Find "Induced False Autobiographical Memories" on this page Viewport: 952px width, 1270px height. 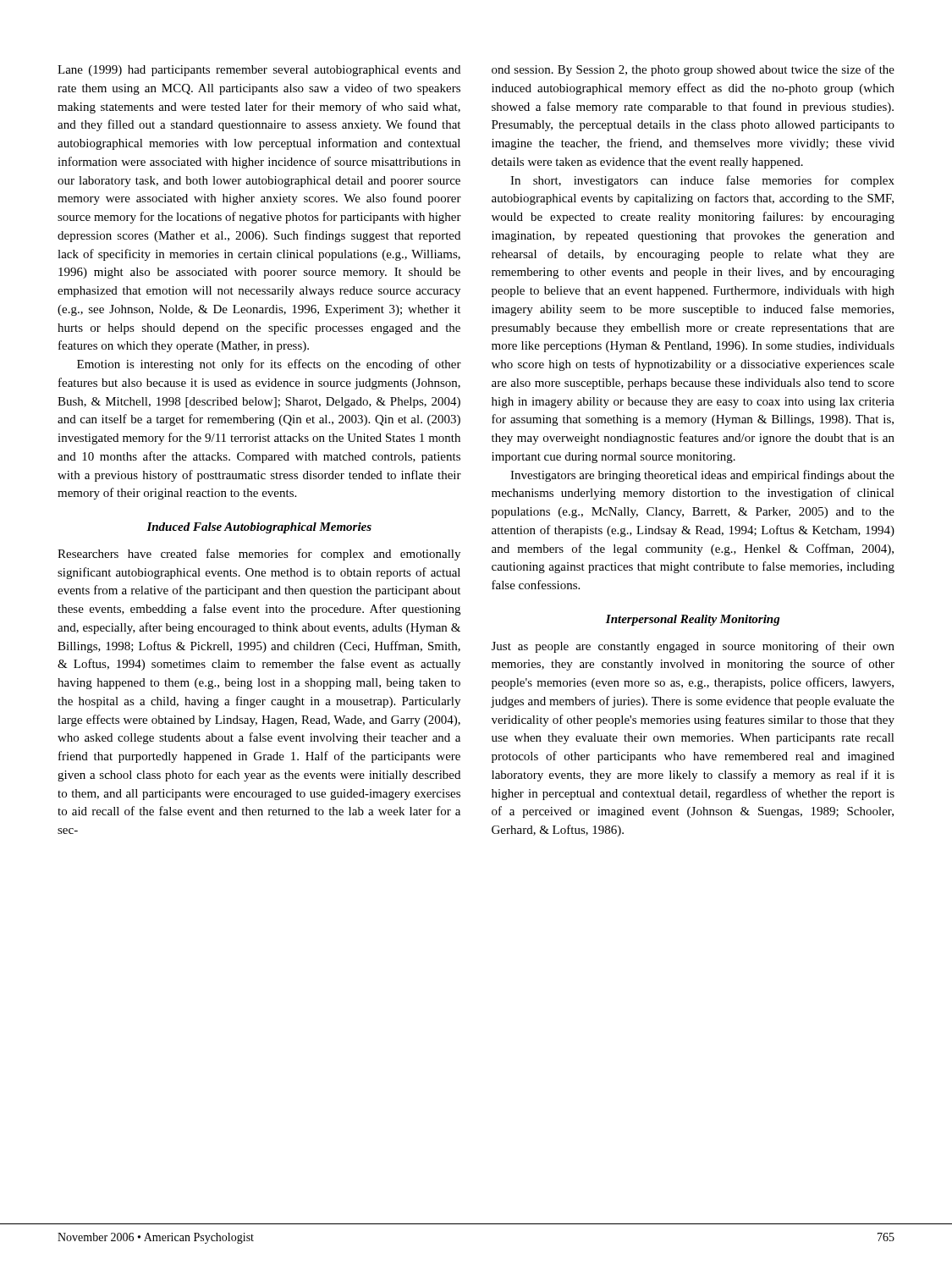pyautogui.click(x=259, y=527)
